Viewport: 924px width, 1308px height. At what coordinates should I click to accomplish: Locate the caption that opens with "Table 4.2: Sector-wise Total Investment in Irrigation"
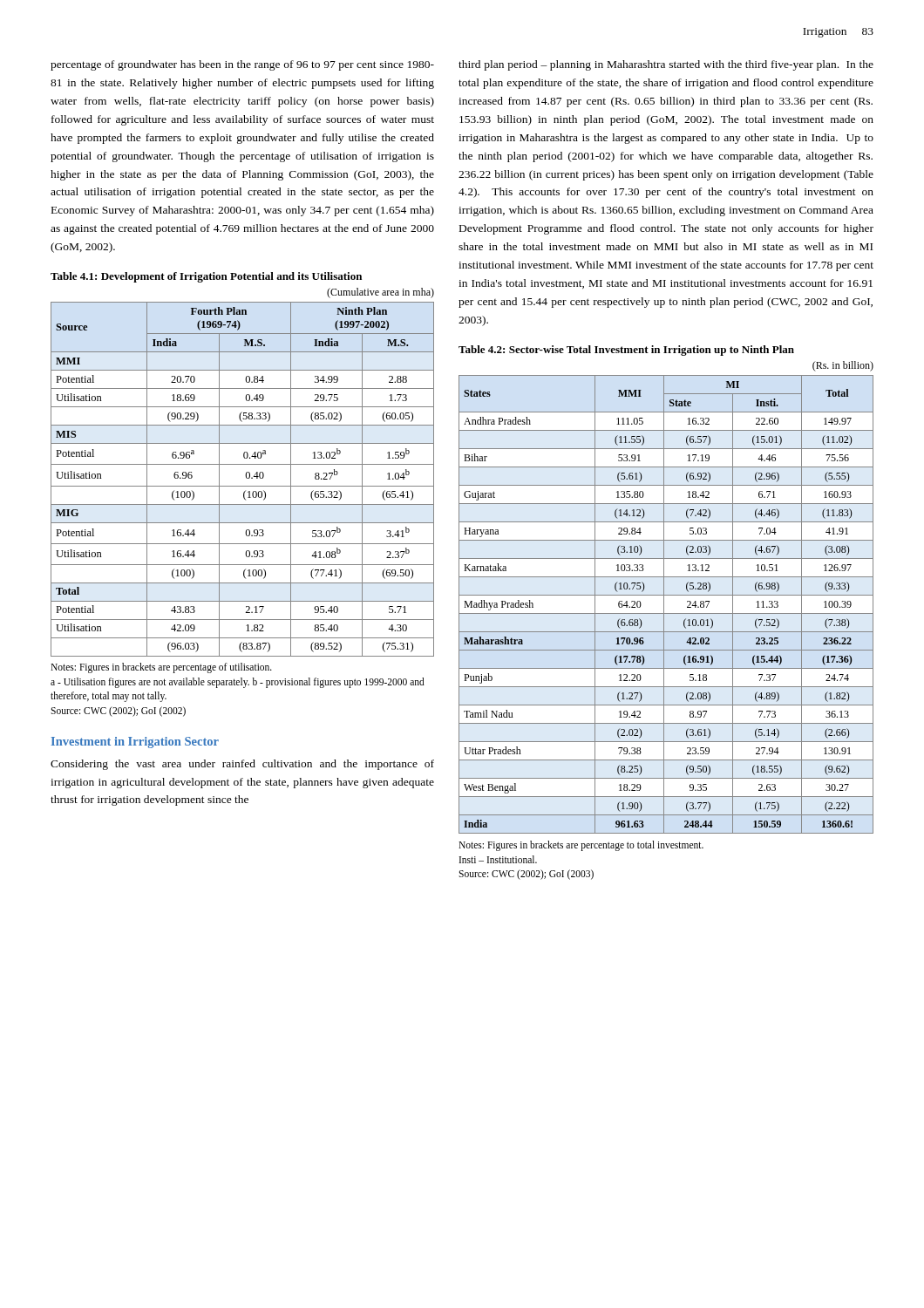coord(626,349)
